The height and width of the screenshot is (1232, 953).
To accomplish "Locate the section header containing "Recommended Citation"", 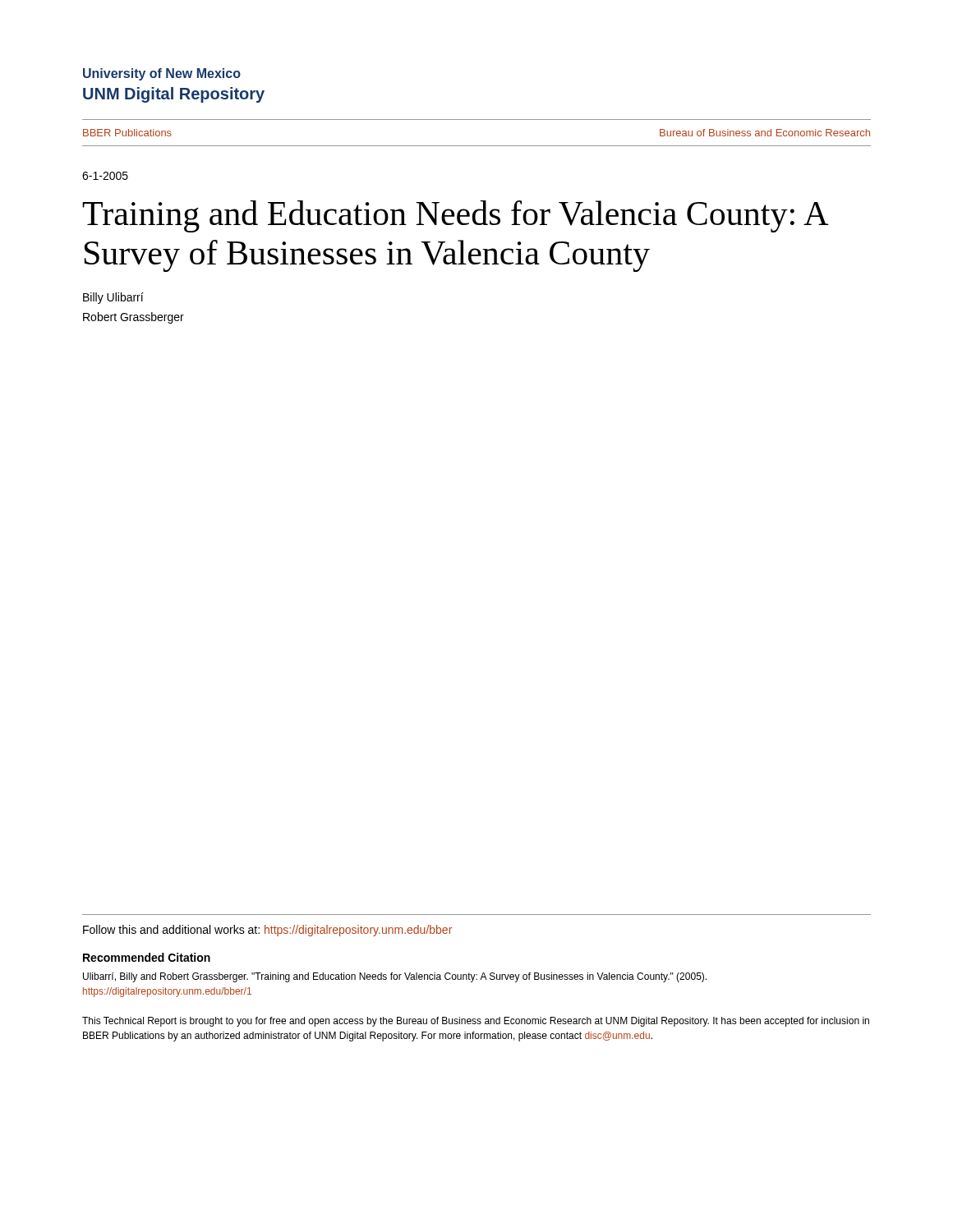I will click(x=146, y=958).
